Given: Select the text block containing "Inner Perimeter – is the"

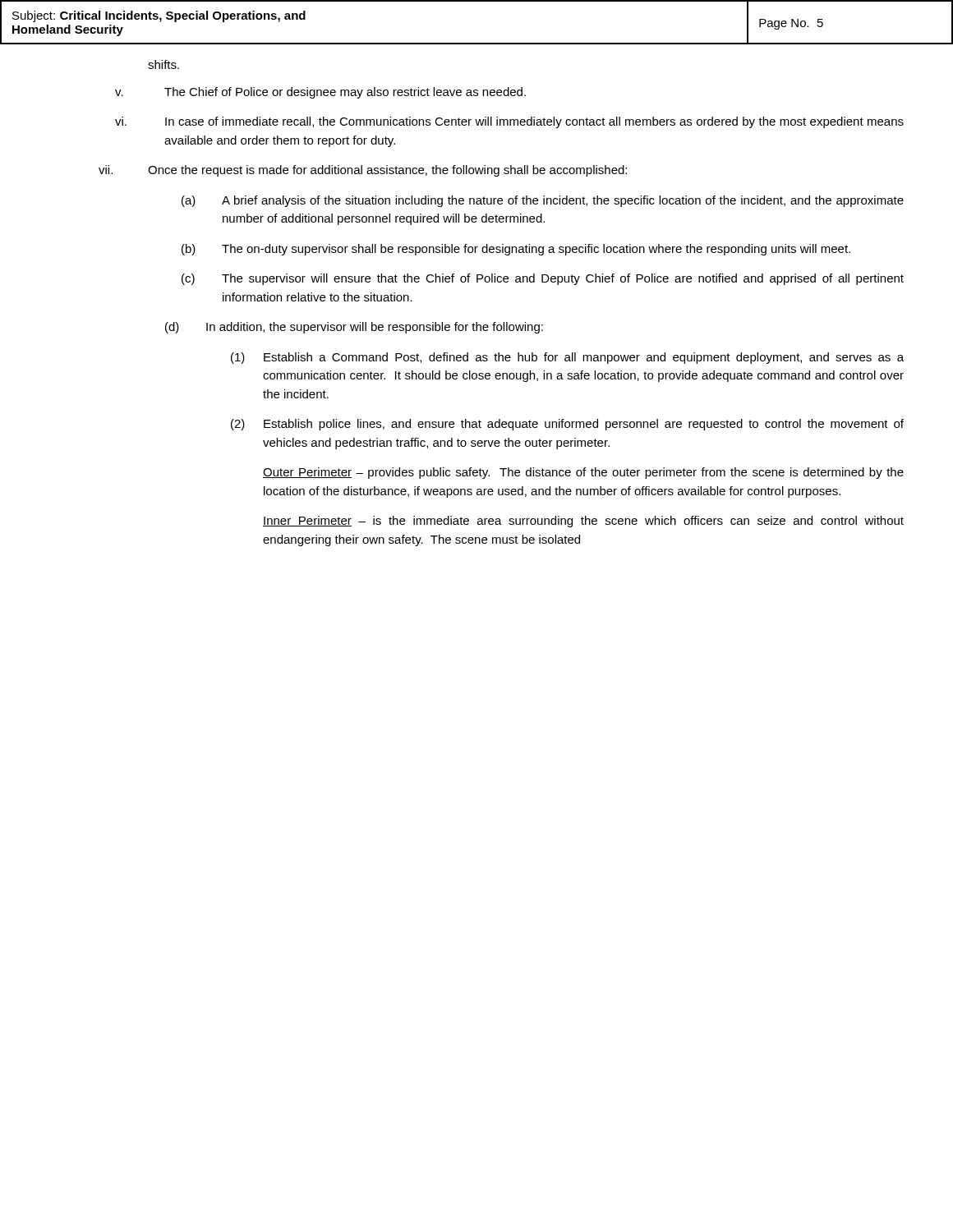Looking at the screenshot, I should [x=583, y=530].
